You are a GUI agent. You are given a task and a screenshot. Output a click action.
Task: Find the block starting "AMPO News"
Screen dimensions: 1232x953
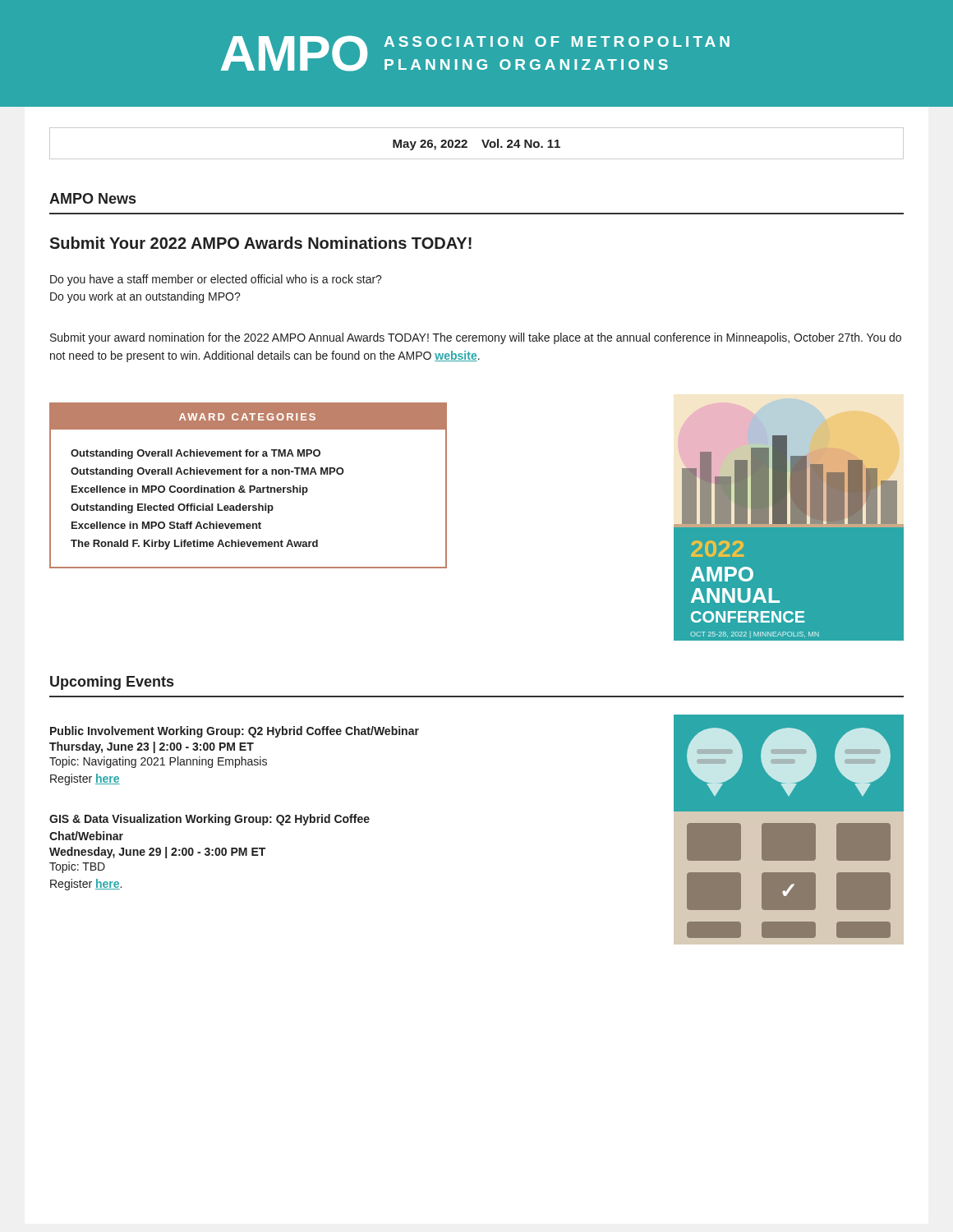[x=476, y=202]
